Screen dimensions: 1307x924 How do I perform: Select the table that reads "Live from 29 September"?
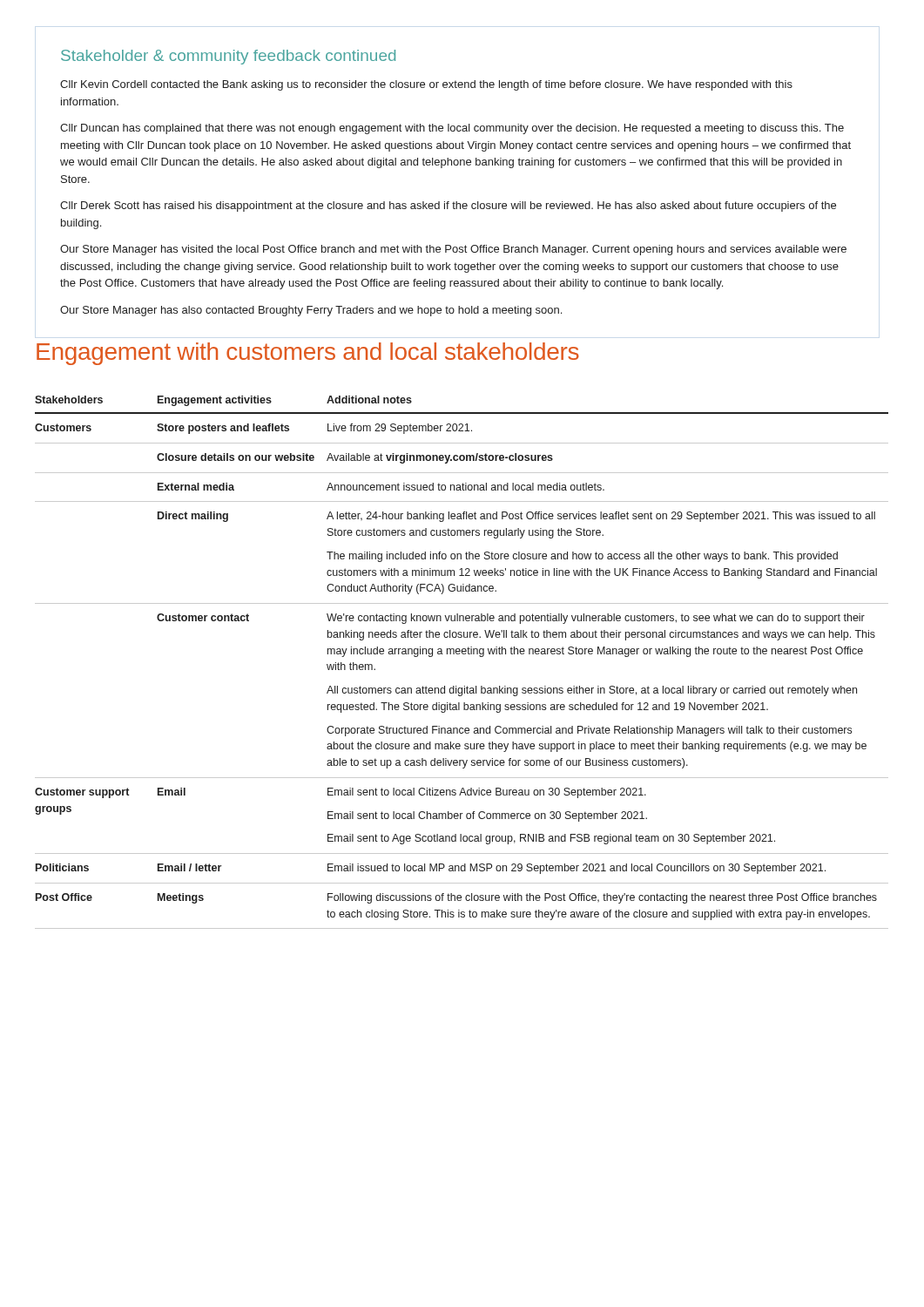click(x=462, y=658)
